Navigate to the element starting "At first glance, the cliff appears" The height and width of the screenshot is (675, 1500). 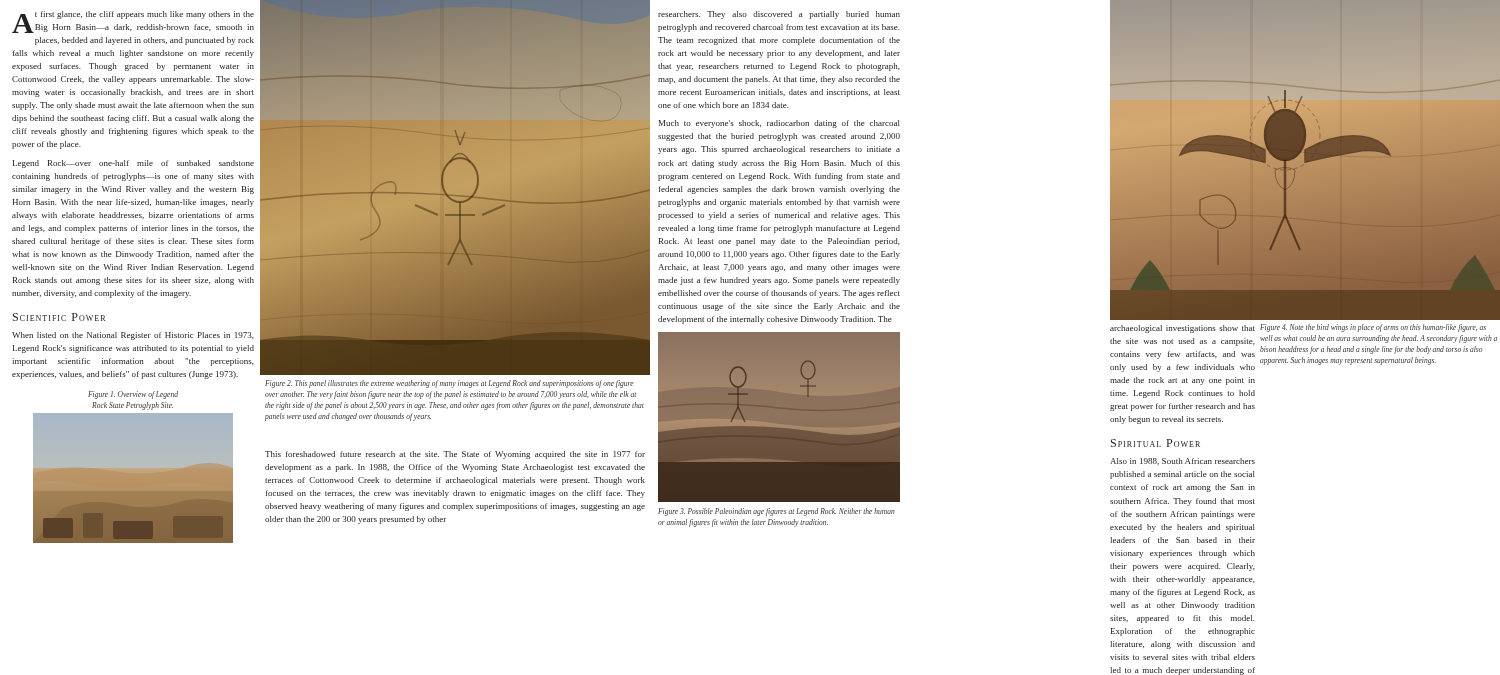click(133, 79)
